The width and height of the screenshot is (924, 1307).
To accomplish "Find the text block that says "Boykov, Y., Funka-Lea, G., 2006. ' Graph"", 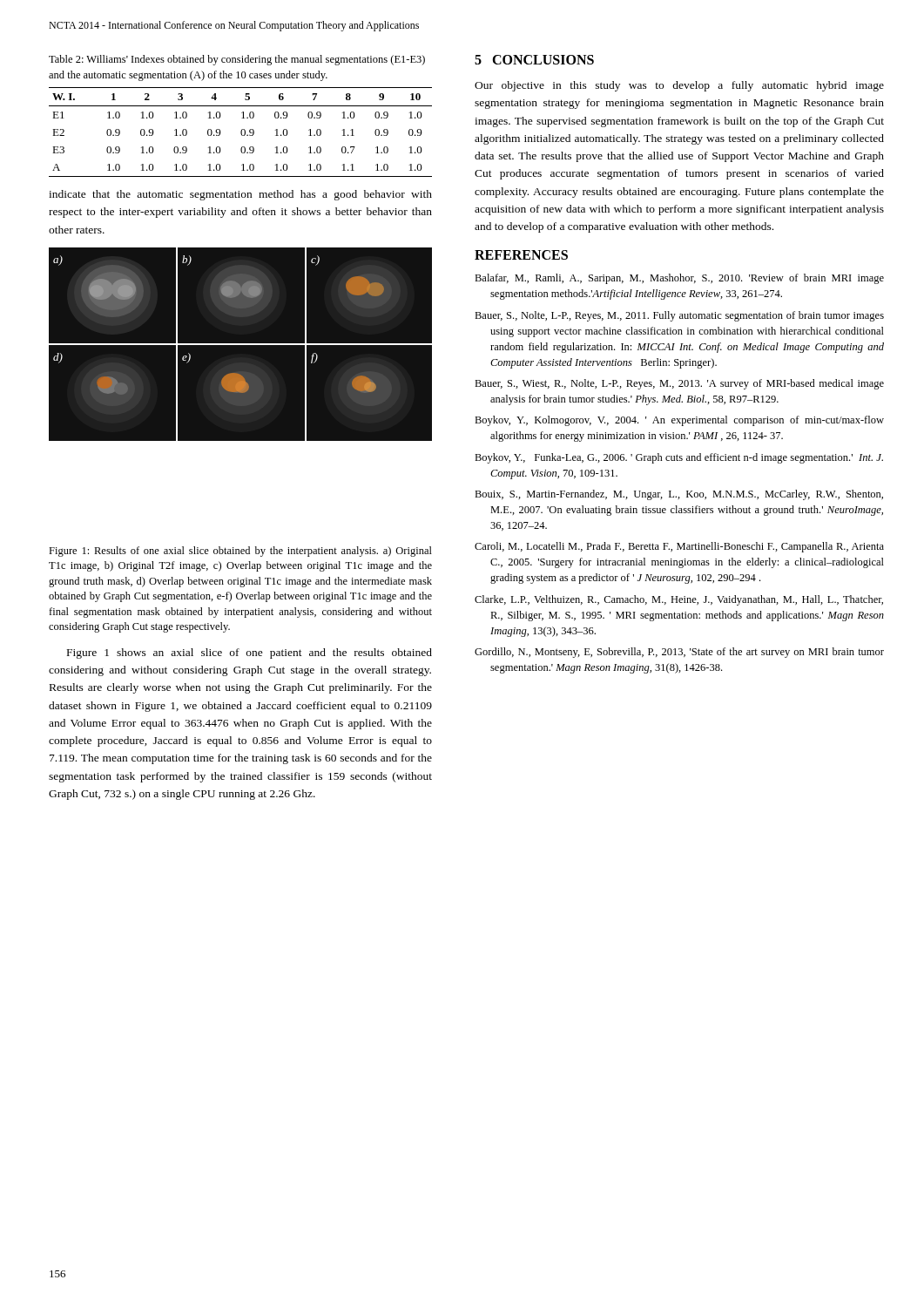I will coord(679,465).
